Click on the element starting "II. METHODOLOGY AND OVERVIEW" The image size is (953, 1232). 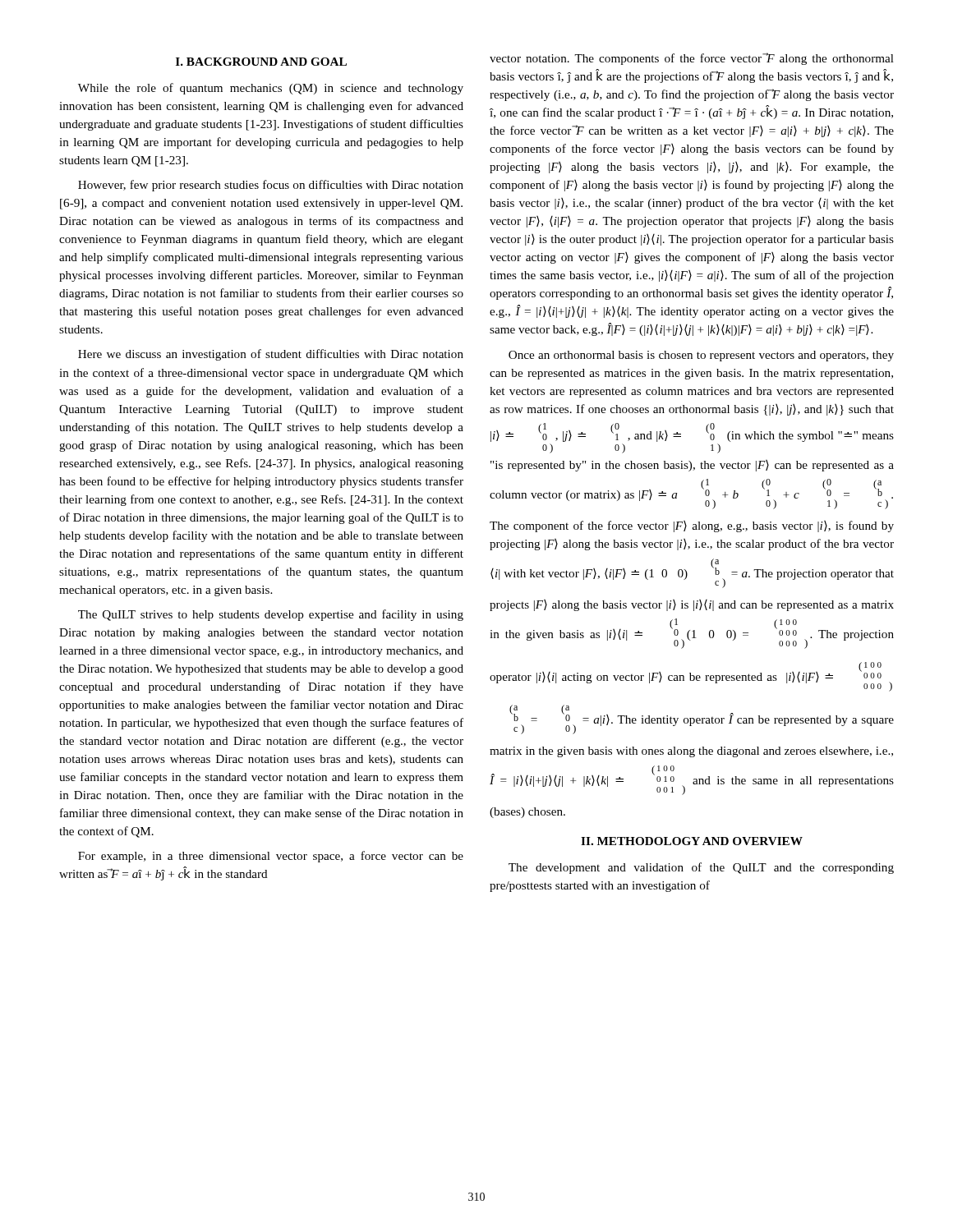click(x=692, y=841)
